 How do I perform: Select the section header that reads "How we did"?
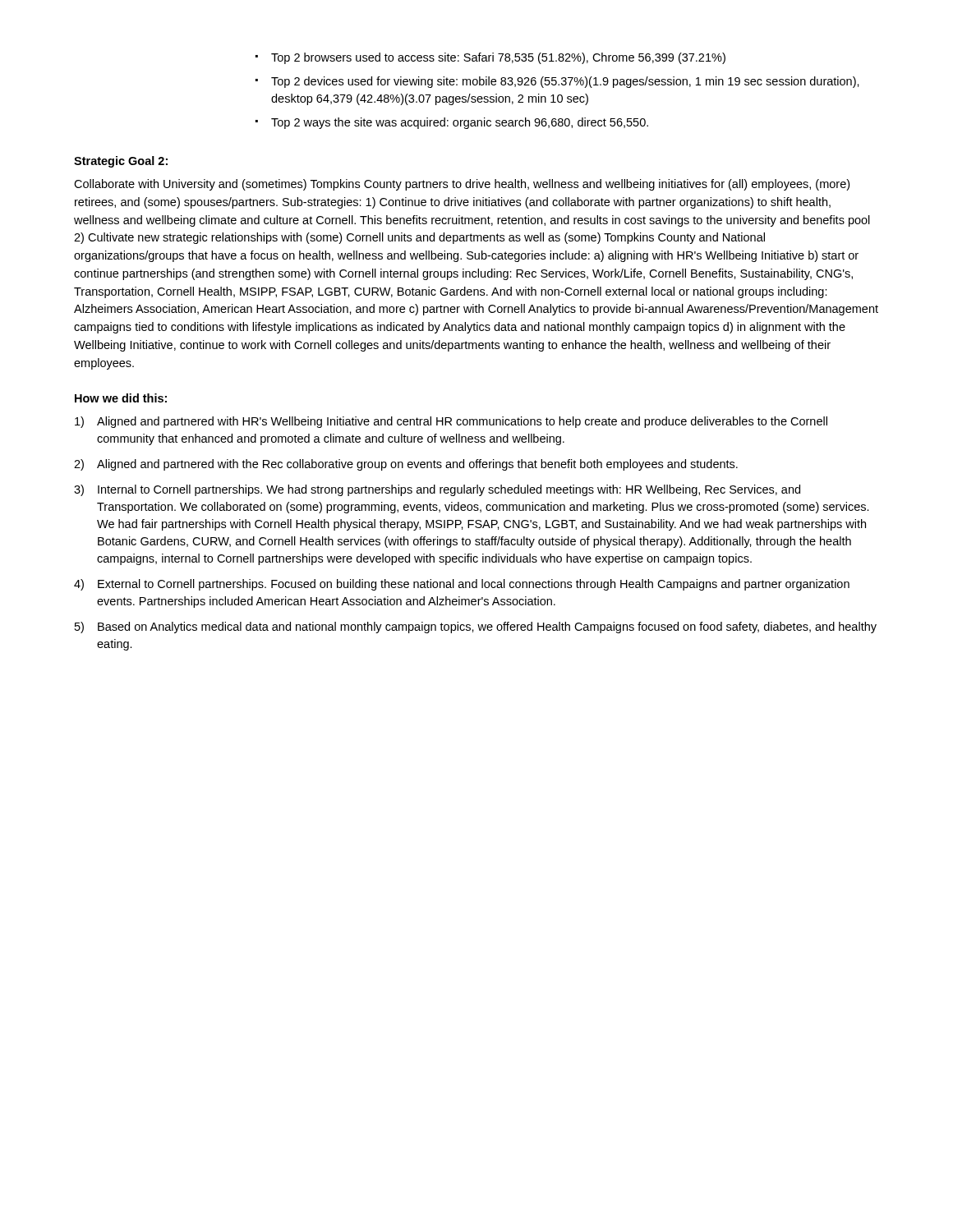click(121, 399)
